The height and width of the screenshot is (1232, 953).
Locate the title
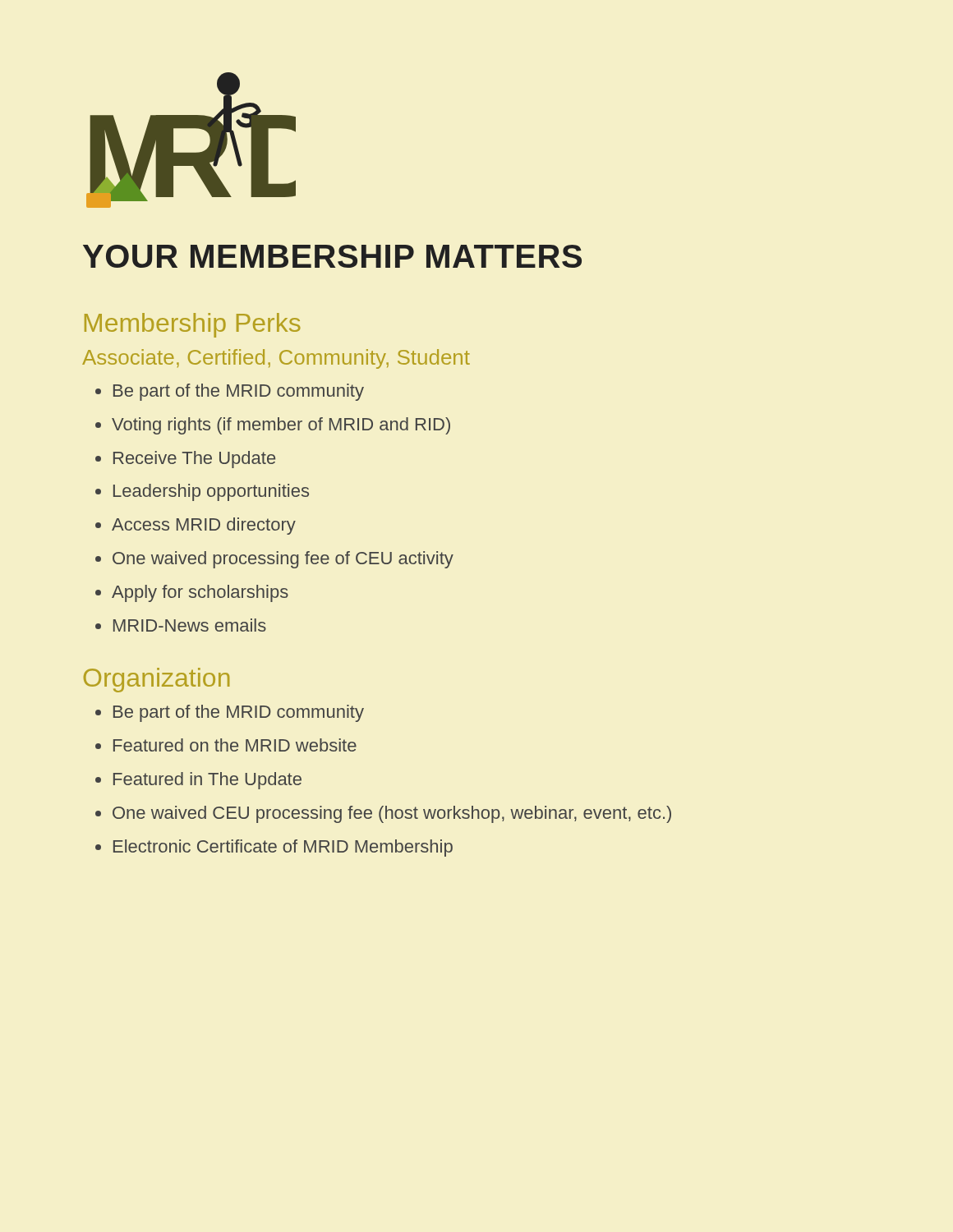[x=333, y=256]
